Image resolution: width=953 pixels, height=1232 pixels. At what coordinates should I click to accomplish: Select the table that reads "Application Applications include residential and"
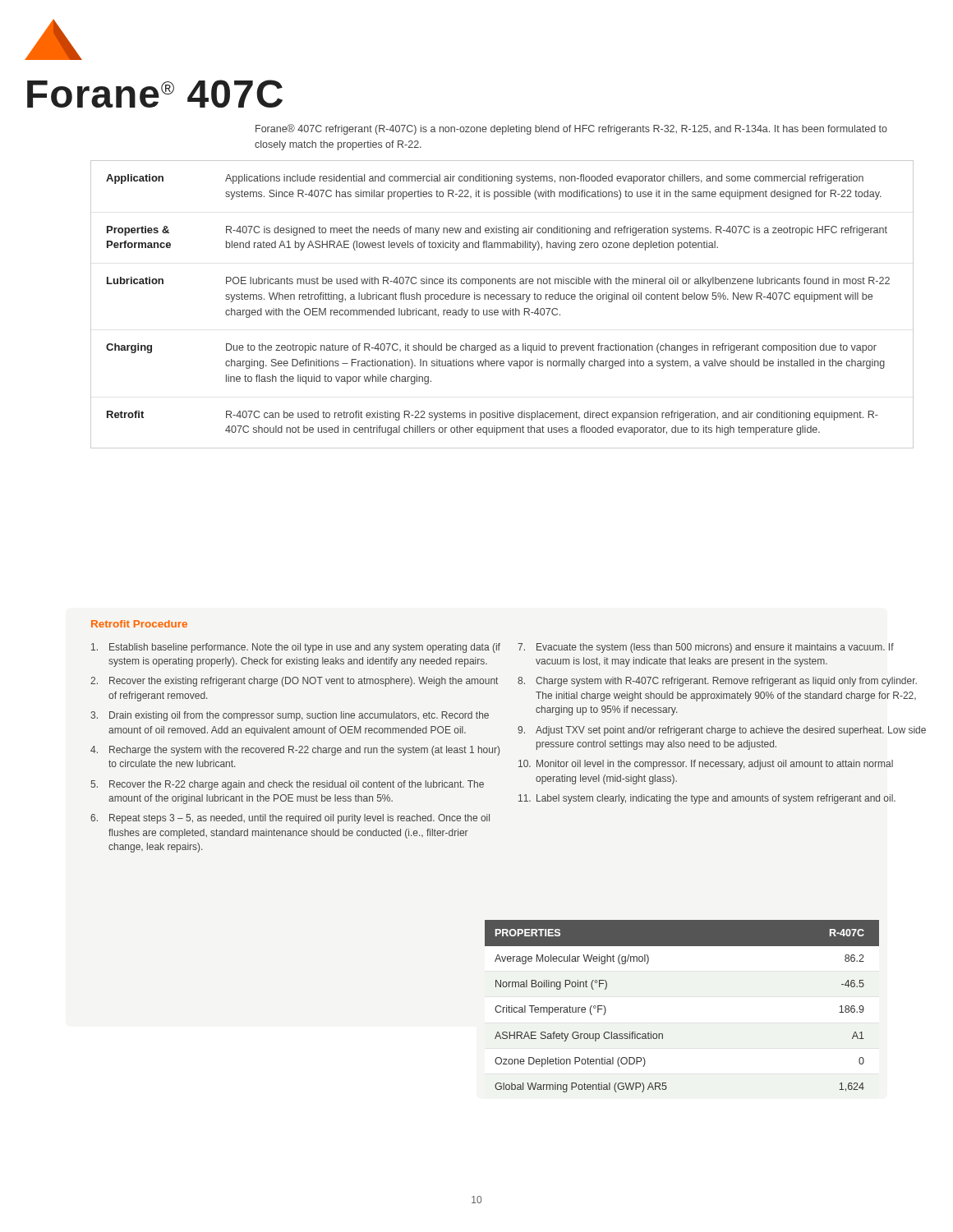coord(502,304)
